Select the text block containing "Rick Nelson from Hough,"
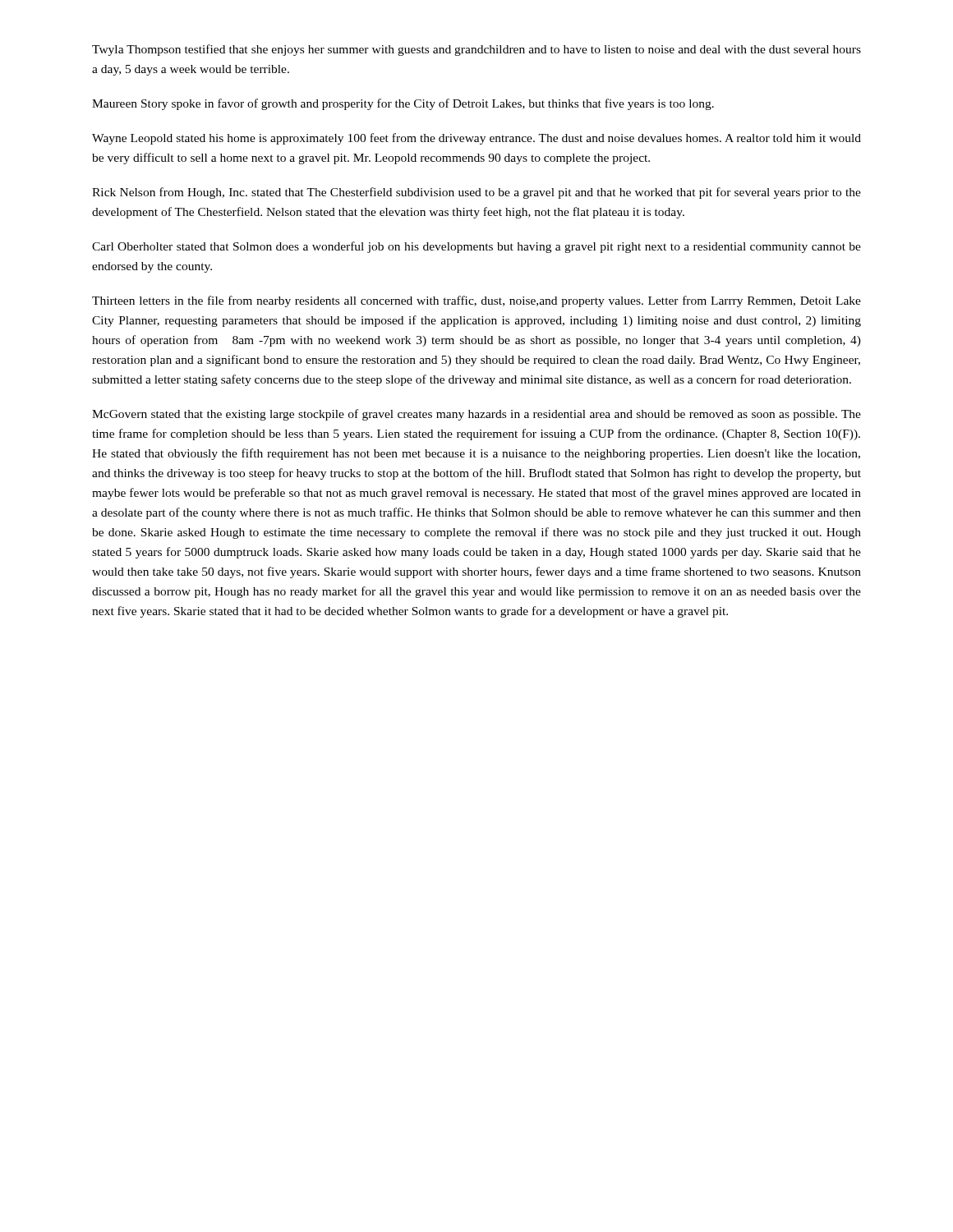953x1232 pixels. pos(476,202)
